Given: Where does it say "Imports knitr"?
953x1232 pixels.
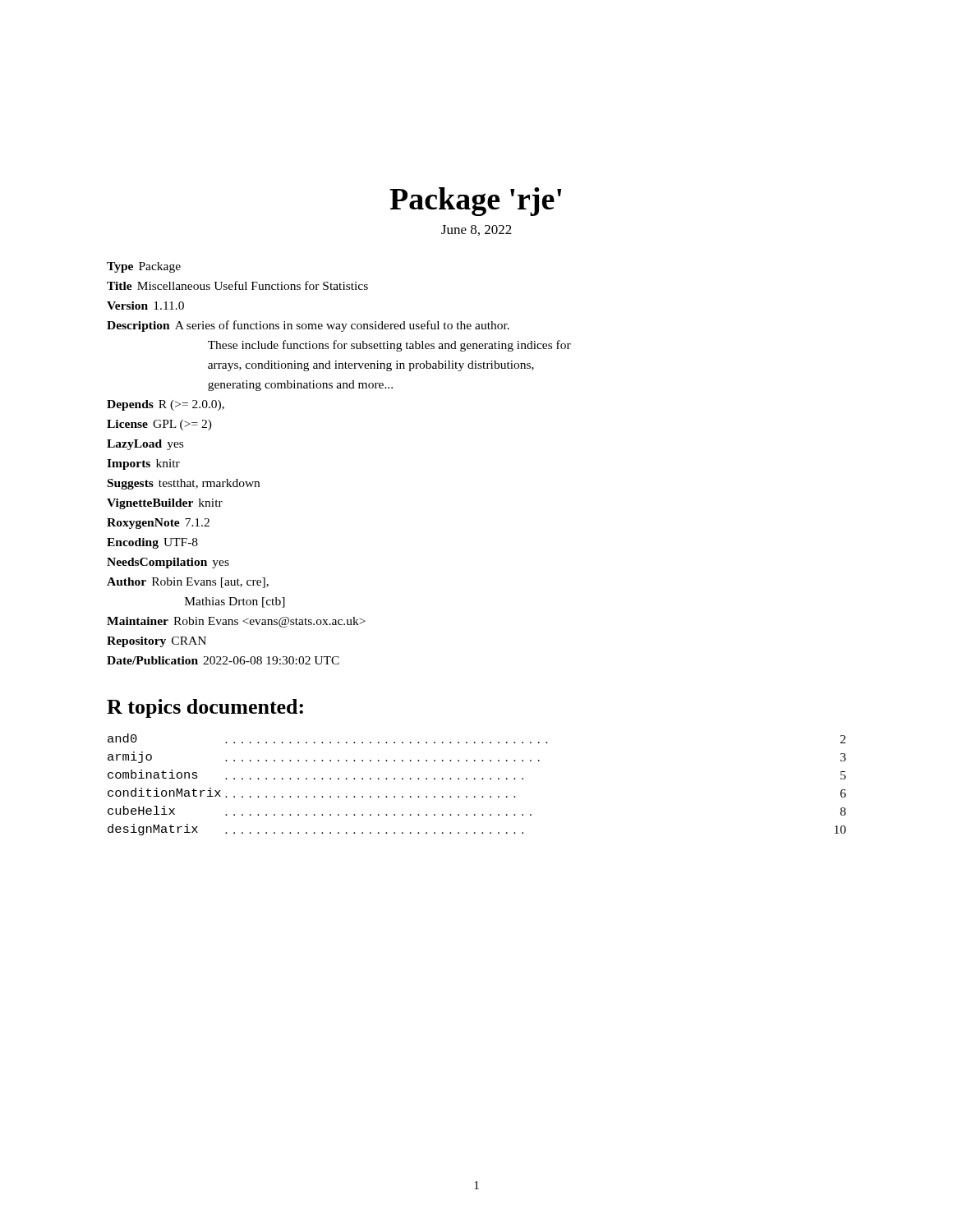Looking at the screenshot, I should 143,463.
